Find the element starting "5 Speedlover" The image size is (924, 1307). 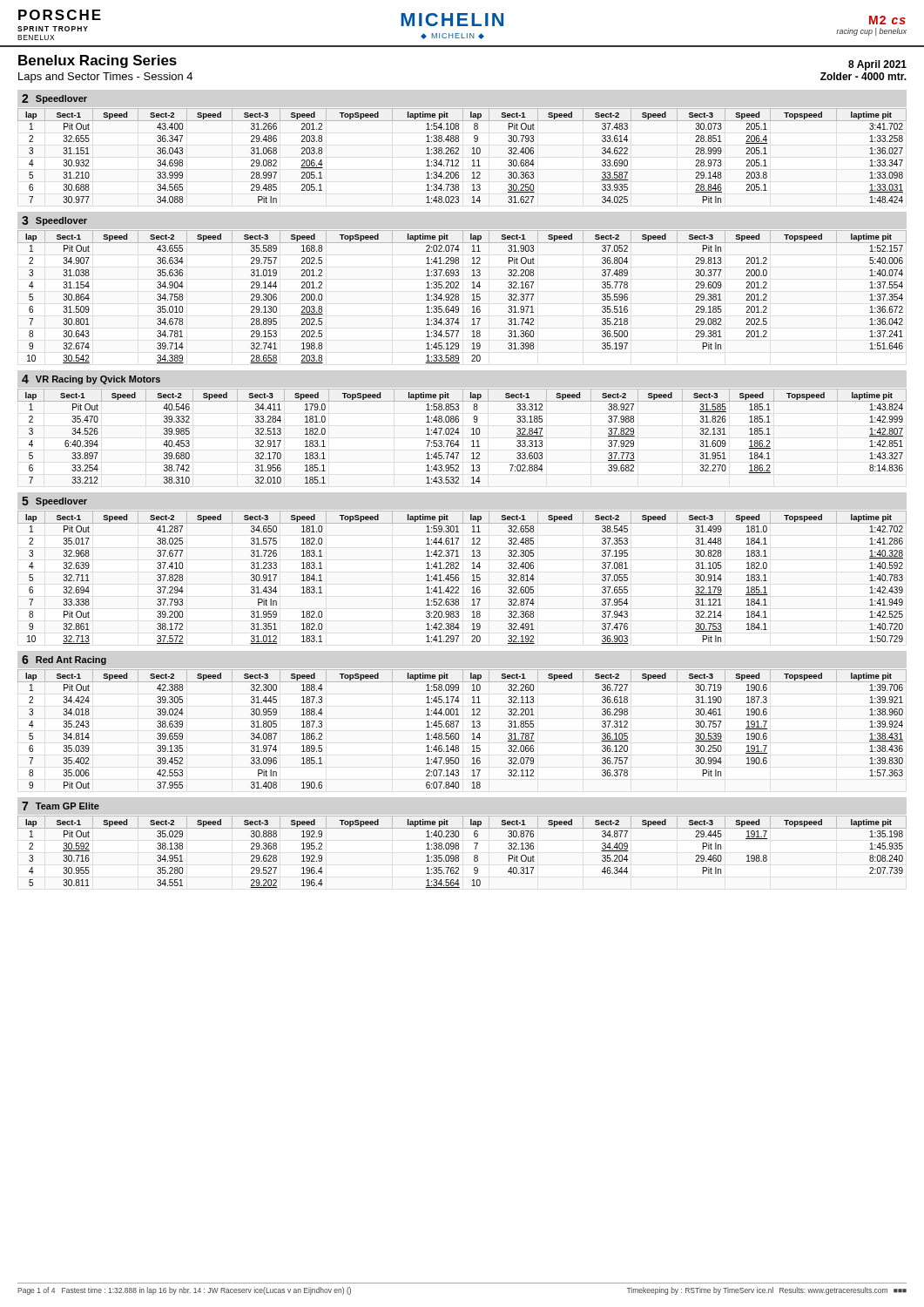(55, 501)
